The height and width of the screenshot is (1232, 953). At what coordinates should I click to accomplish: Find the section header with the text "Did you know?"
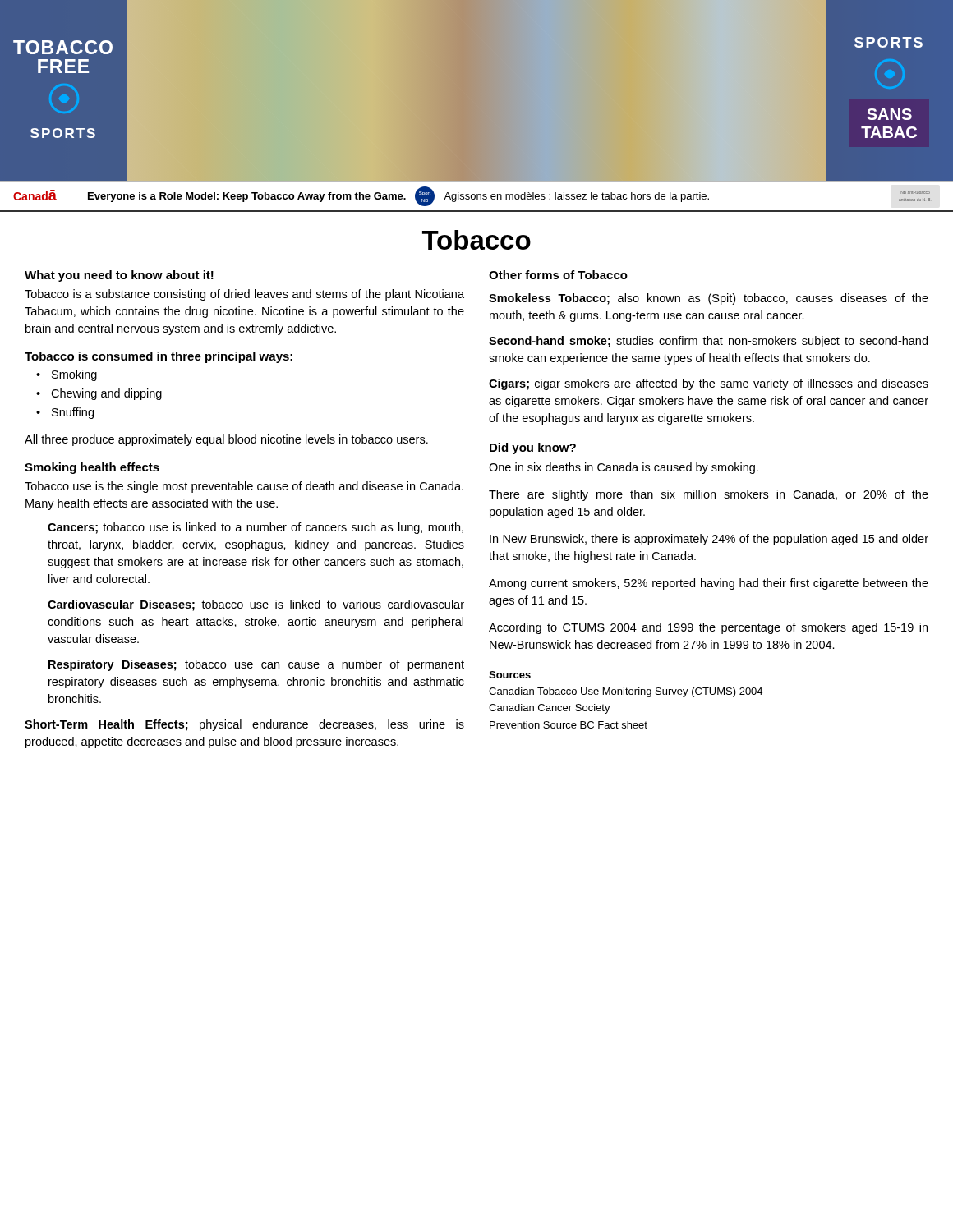click(x=533, y=447)
